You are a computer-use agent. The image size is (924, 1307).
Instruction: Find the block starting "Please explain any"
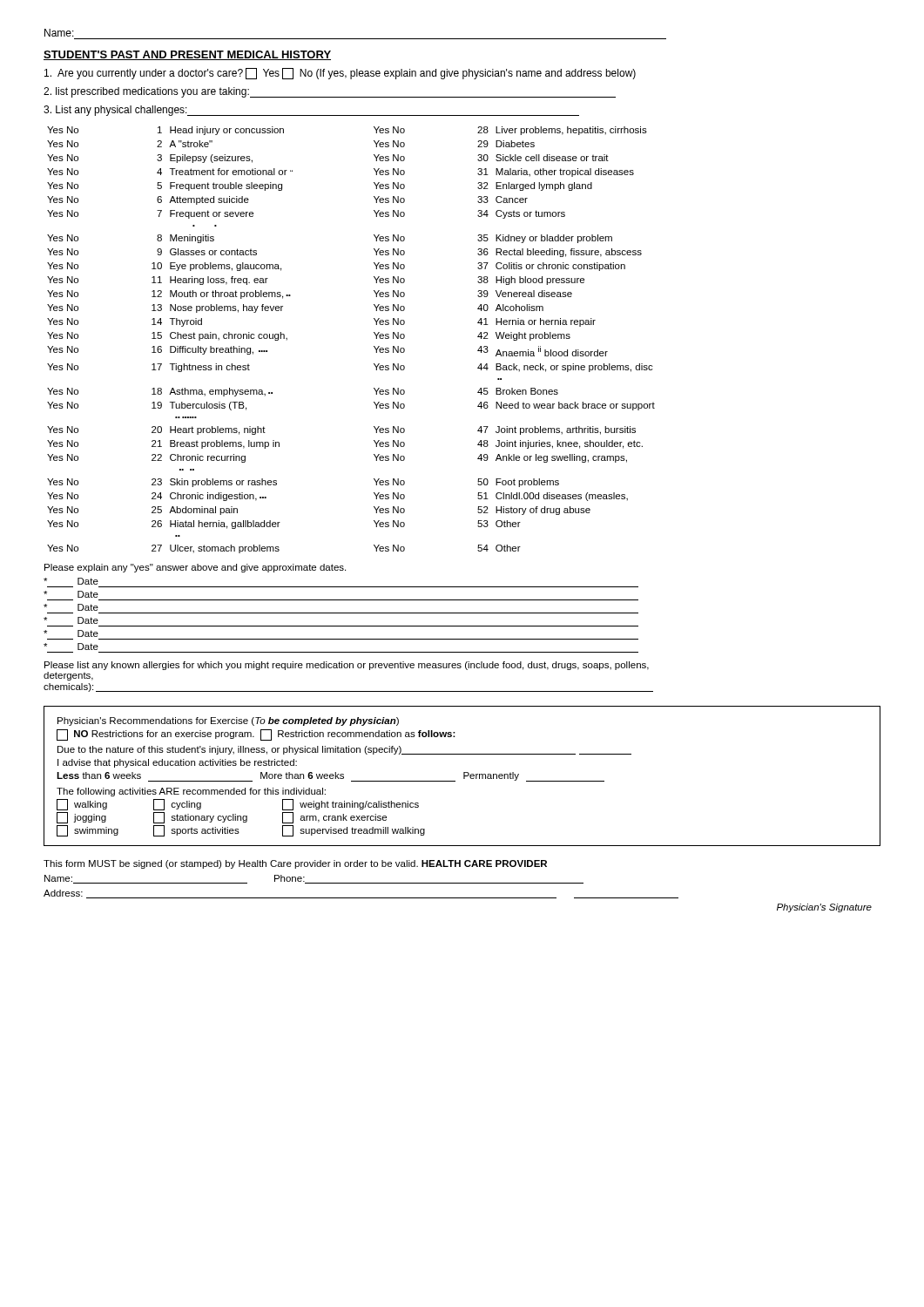[195, 567]
